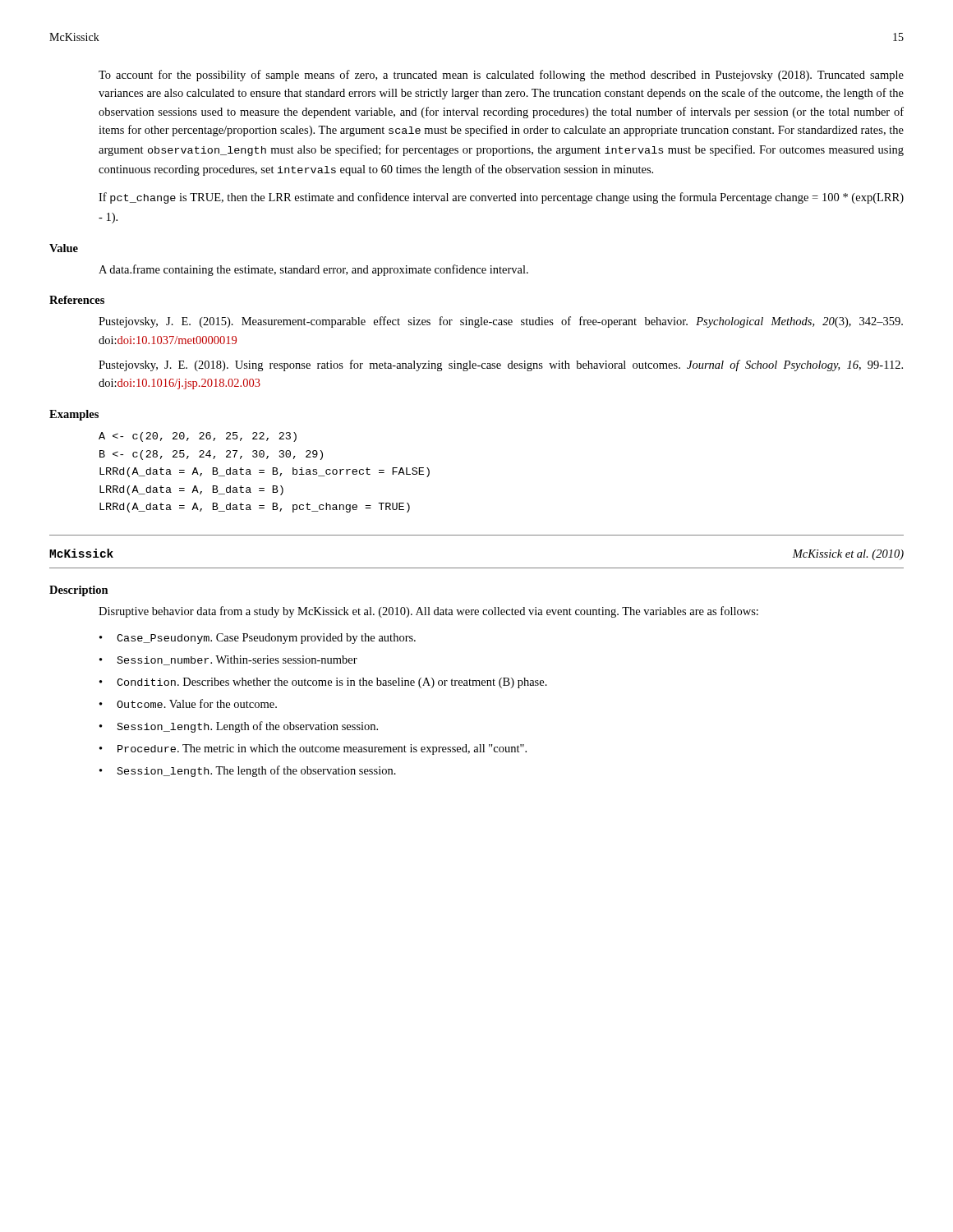
Task: Navigate to the element starting "A <- c(20, 20, 26, 25, 22,"
Action: (265, 472)
